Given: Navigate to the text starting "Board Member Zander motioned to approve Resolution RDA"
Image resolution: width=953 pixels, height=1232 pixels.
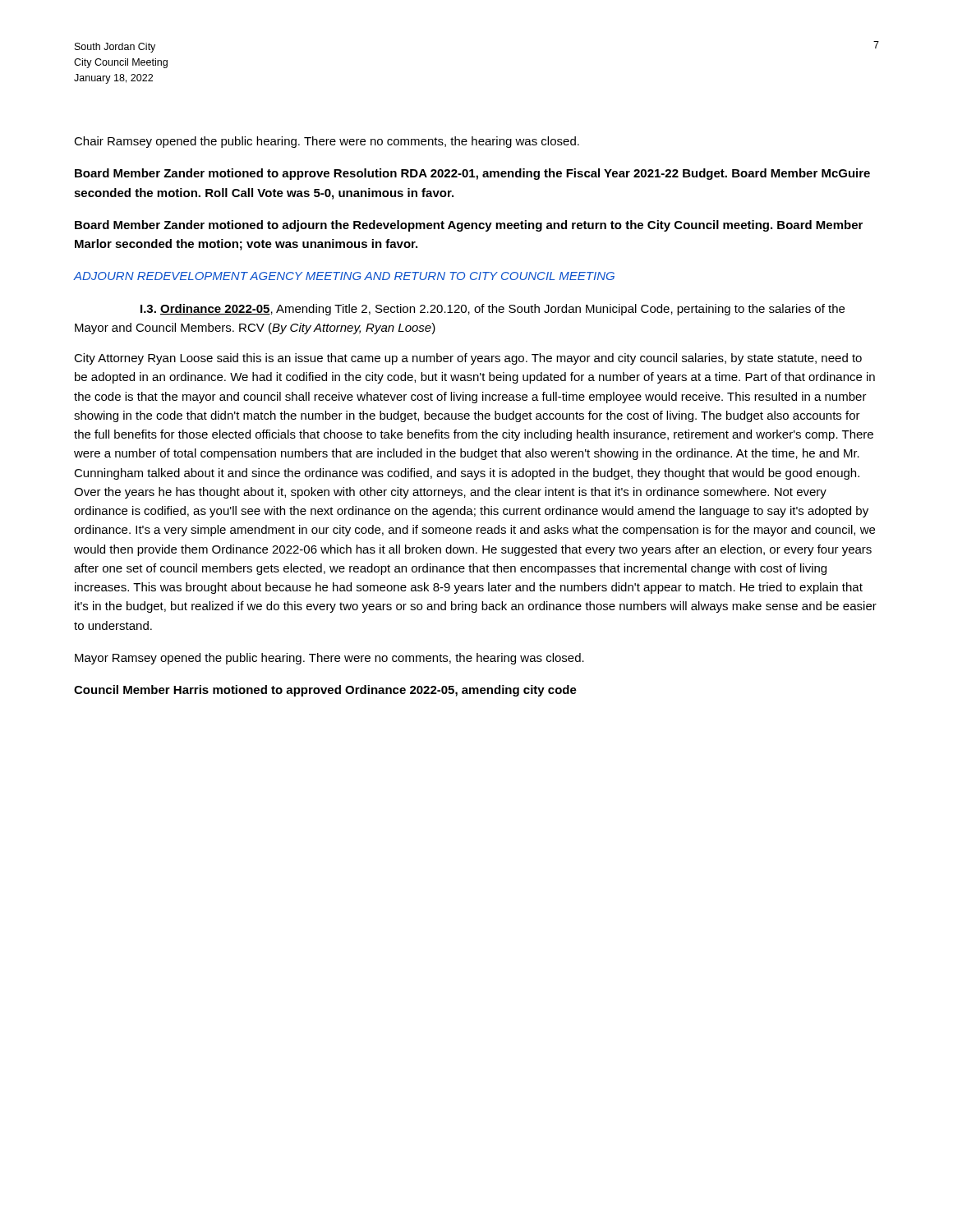Looking at the screenshot, I should (x=472, y=183).
